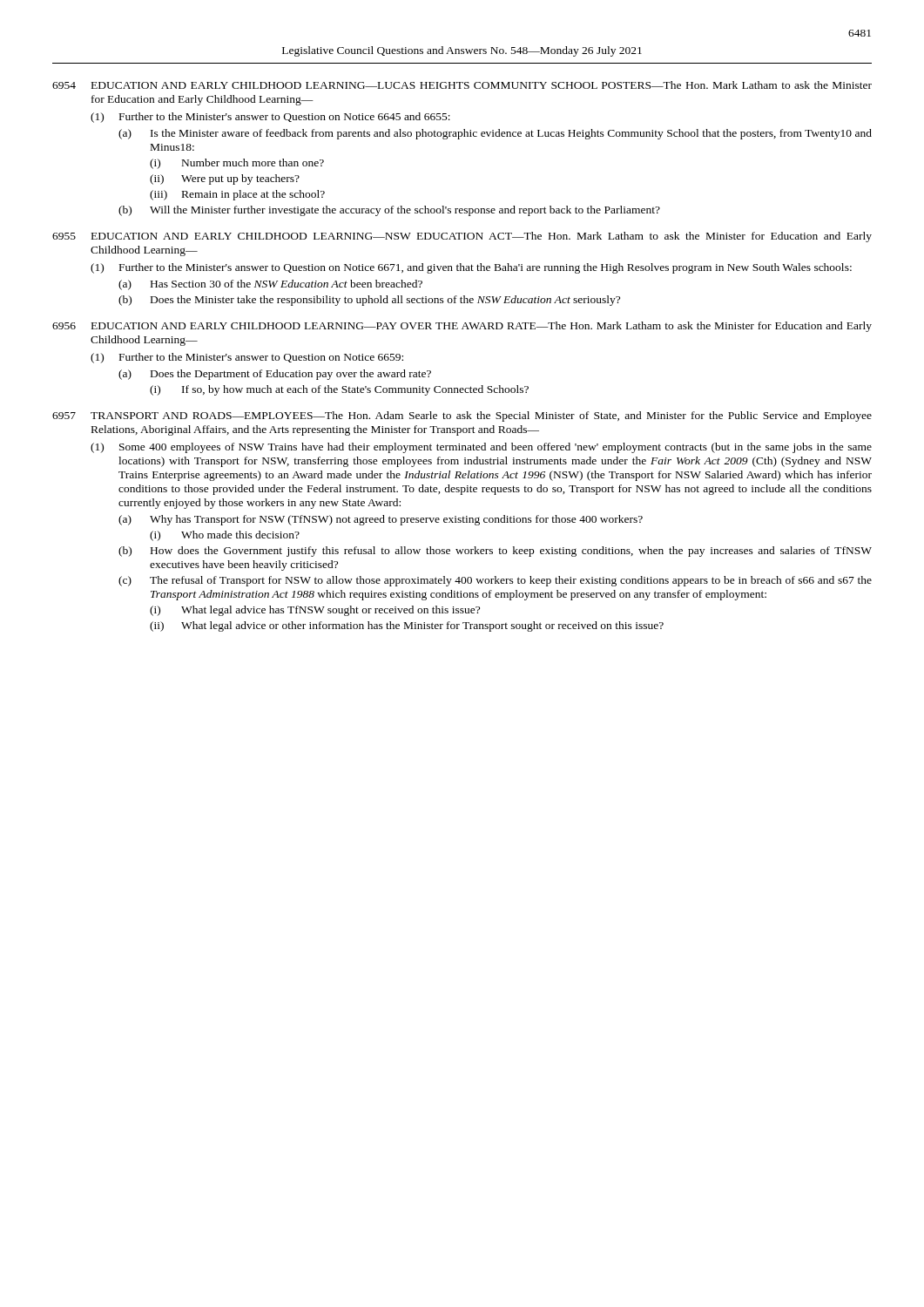Screen dimensions: 1307x924
Task: Select the text block starting "(ii) What legal advice or"
Action: click(x=511, y=626)
